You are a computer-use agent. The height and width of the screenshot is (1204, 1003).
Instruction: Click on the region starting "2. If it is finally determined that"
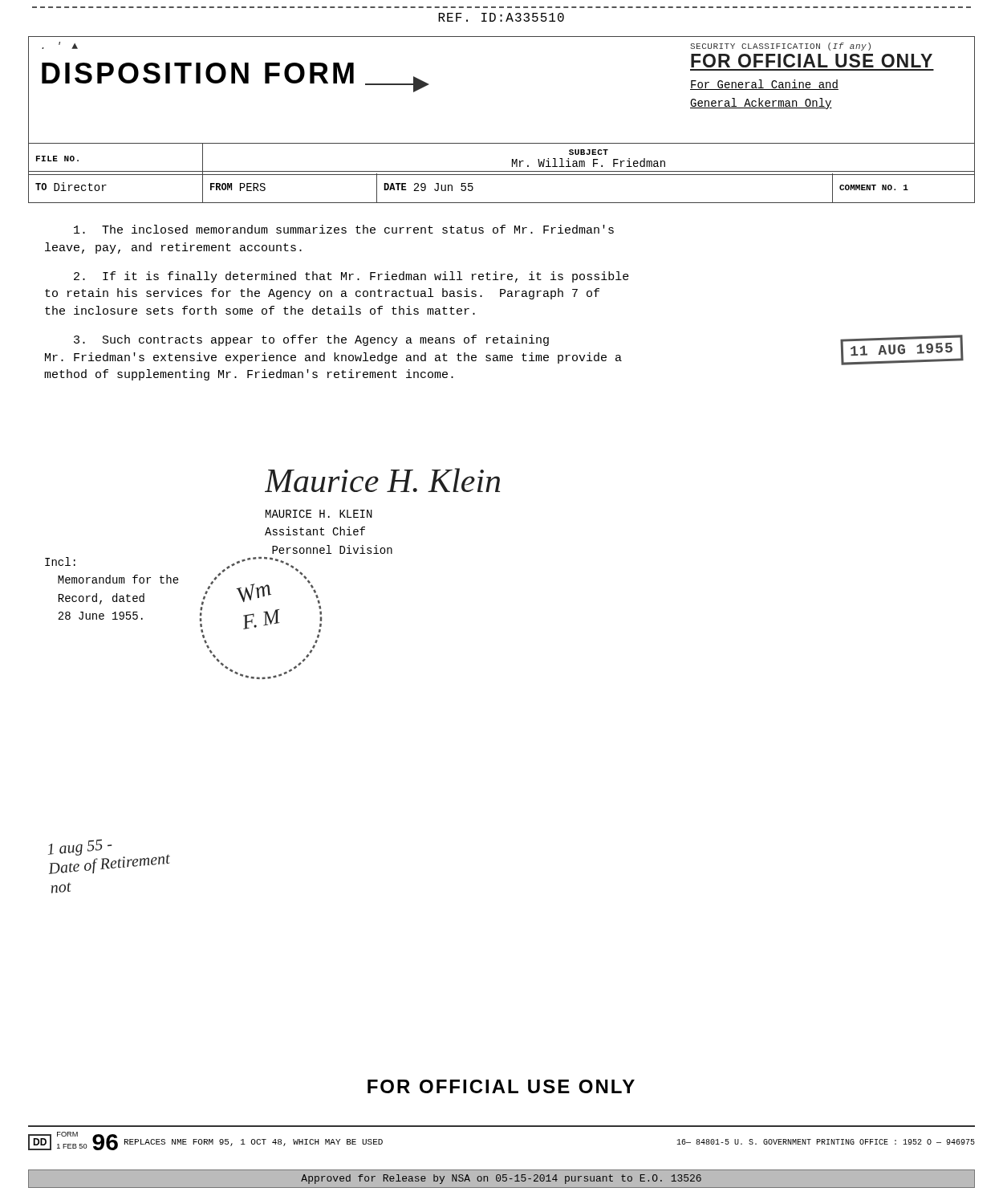(337, 294)
